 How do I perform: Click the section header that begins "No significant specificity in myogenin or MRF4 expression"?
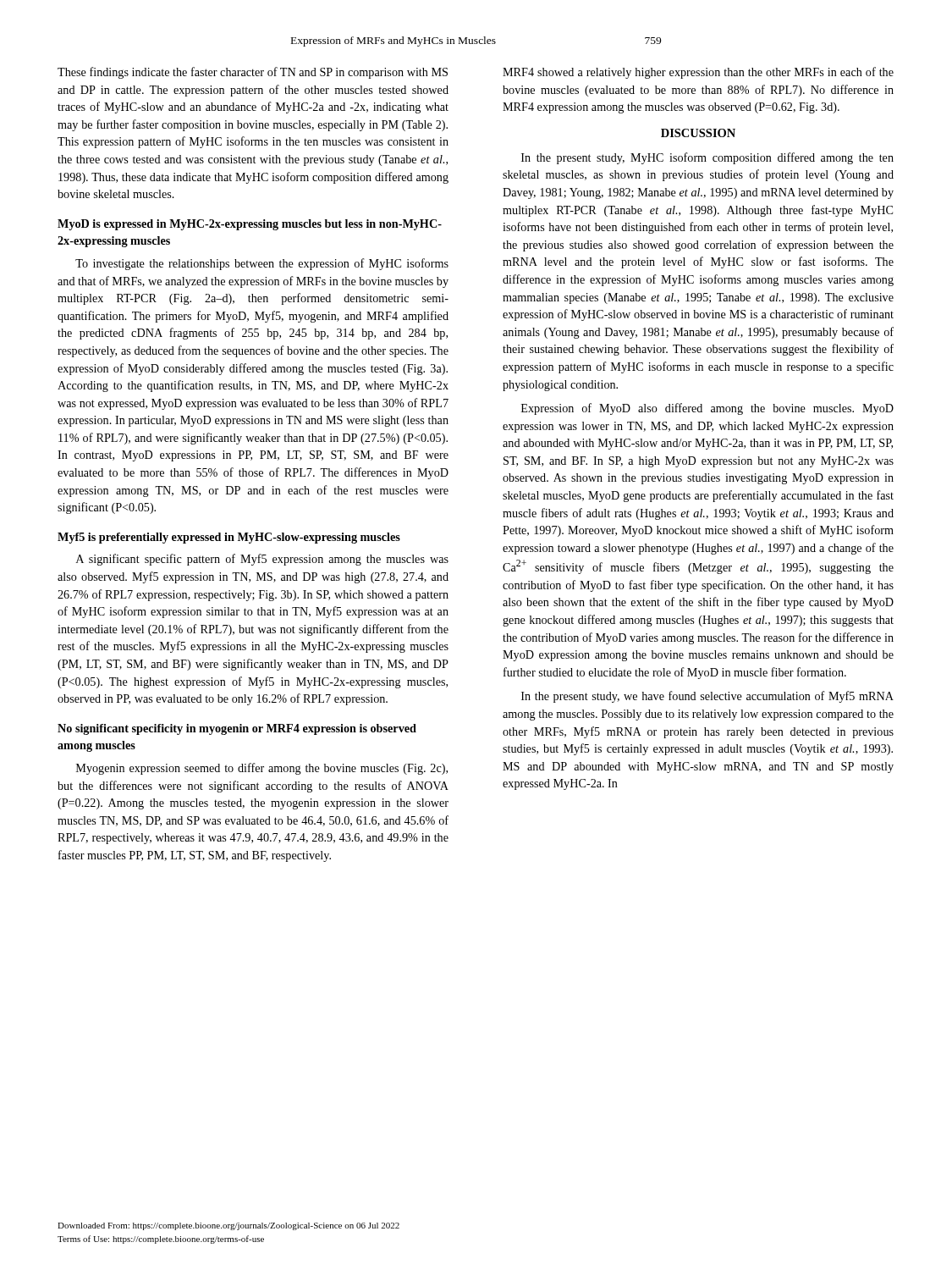(237, 737)
